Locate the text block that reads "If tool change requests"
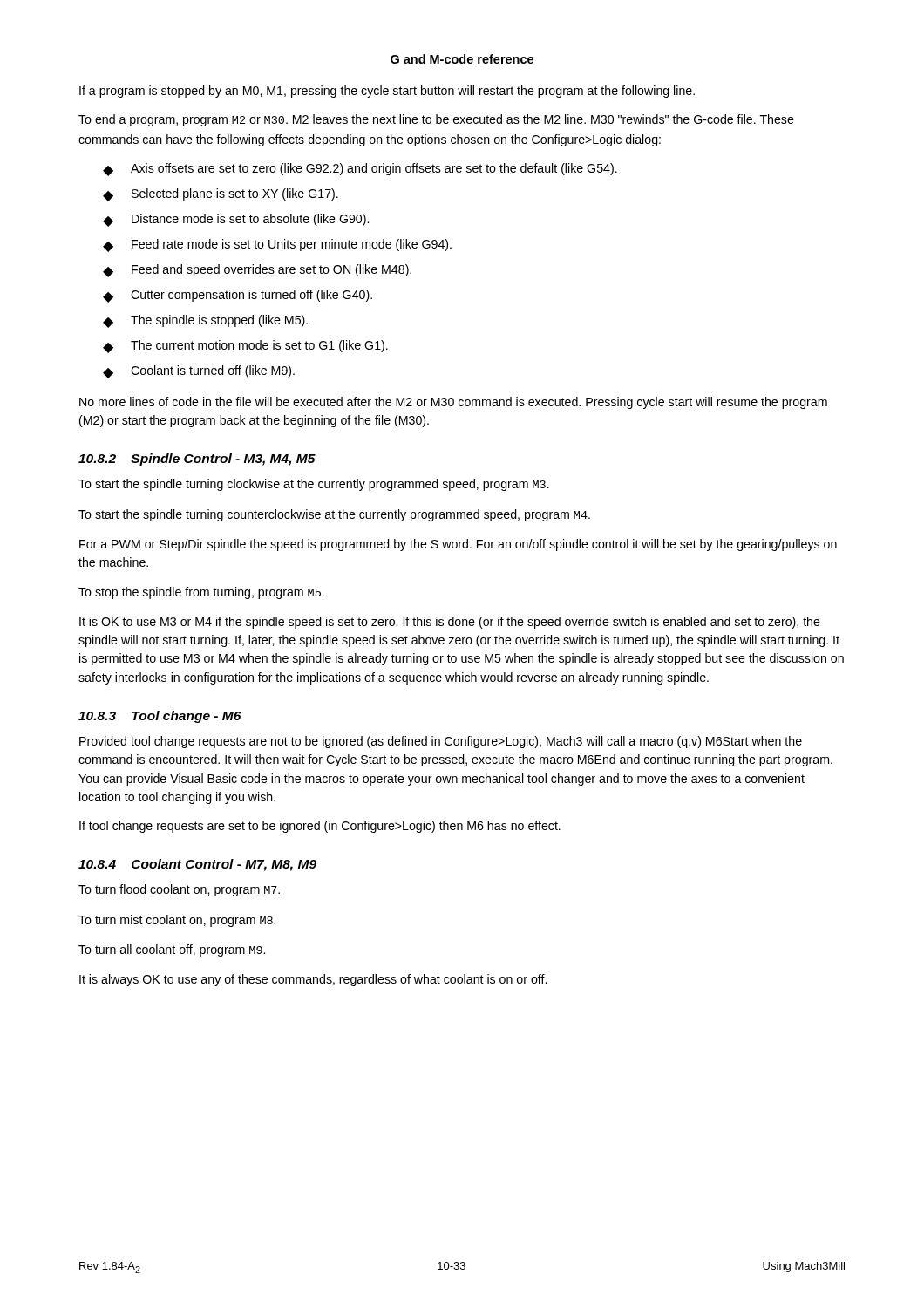924x1308 pixels. 320,826
